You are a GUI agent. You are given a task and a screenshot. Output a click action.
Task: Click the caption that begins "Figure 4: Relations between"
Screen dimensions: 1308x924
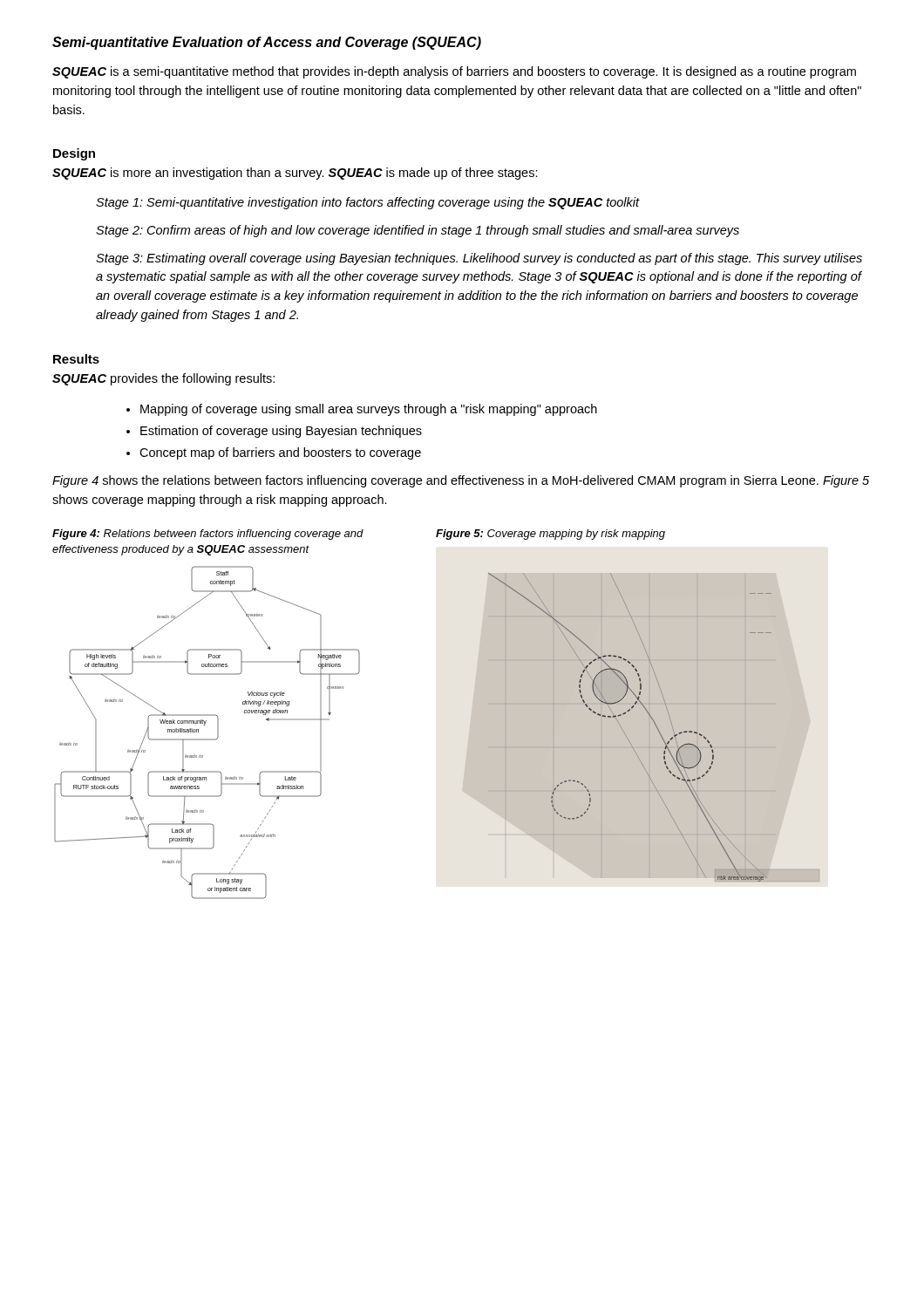[208, 541]
